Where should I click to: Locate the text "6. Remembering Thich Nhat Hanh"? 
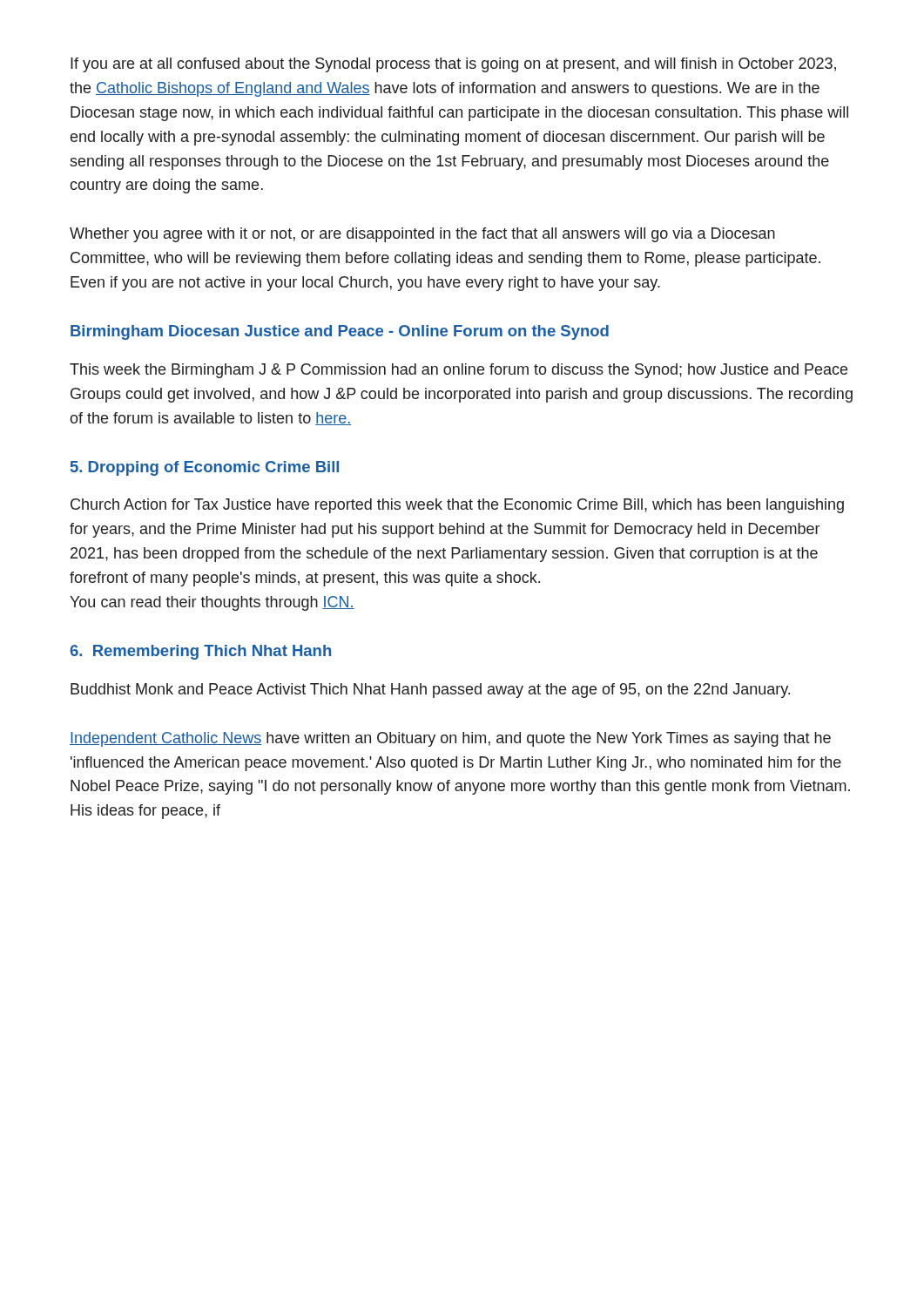pos(201,650)
